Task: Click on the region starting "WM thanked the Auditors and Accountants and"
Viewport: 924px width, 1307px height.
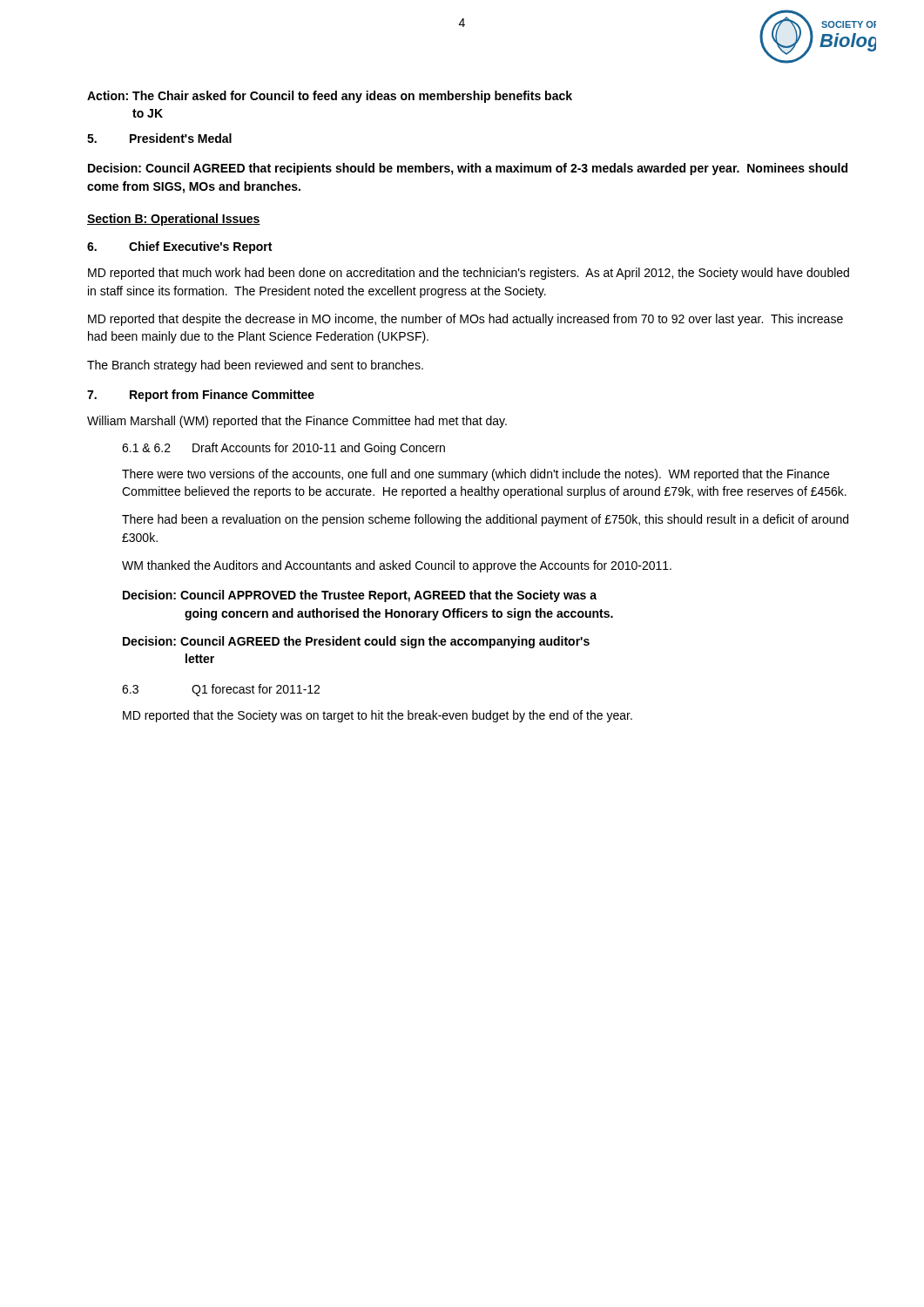Action: (x=397, y=566)
